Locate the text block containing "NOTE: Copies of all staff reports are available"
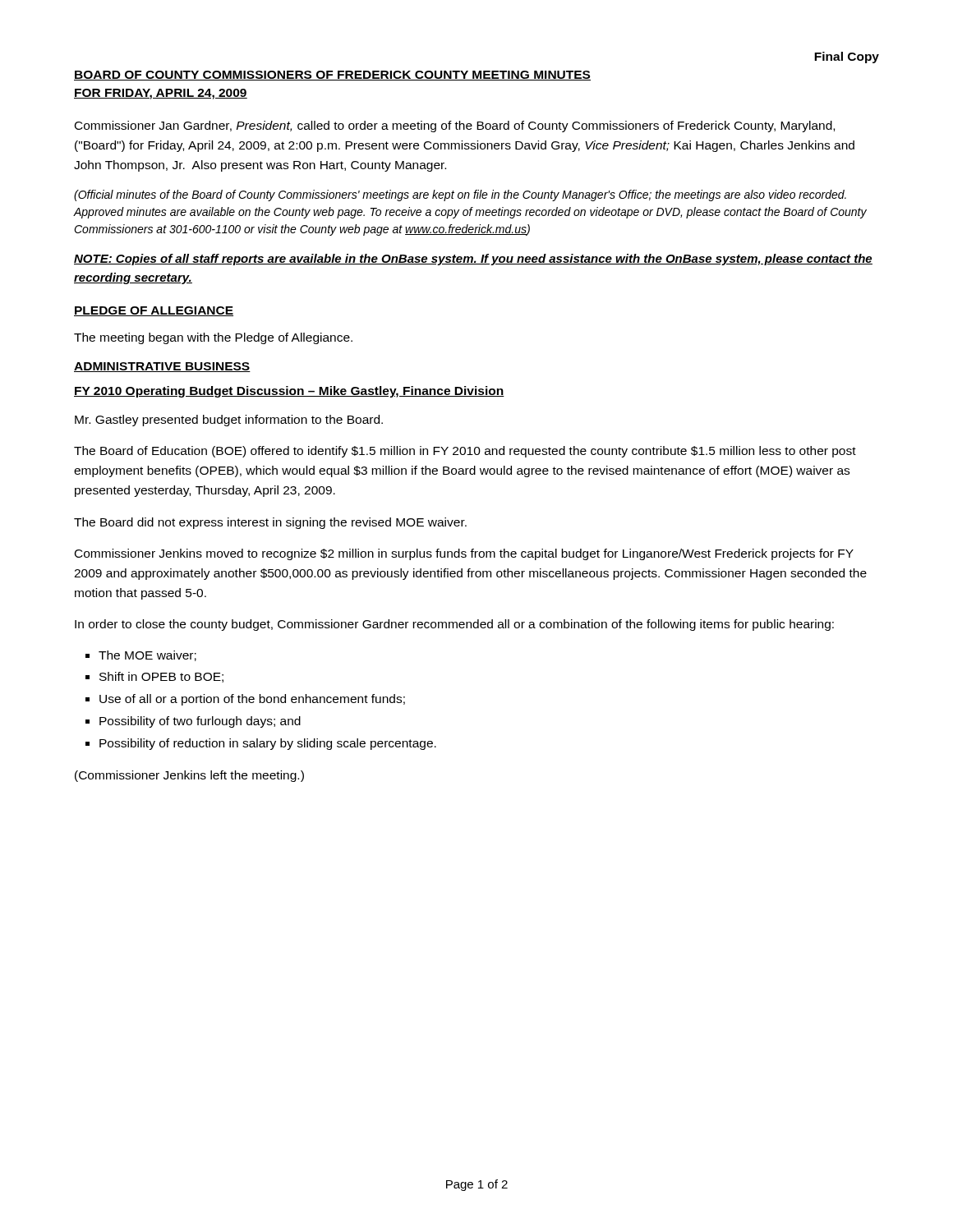 pyautogui.click(x=473, y=268)
